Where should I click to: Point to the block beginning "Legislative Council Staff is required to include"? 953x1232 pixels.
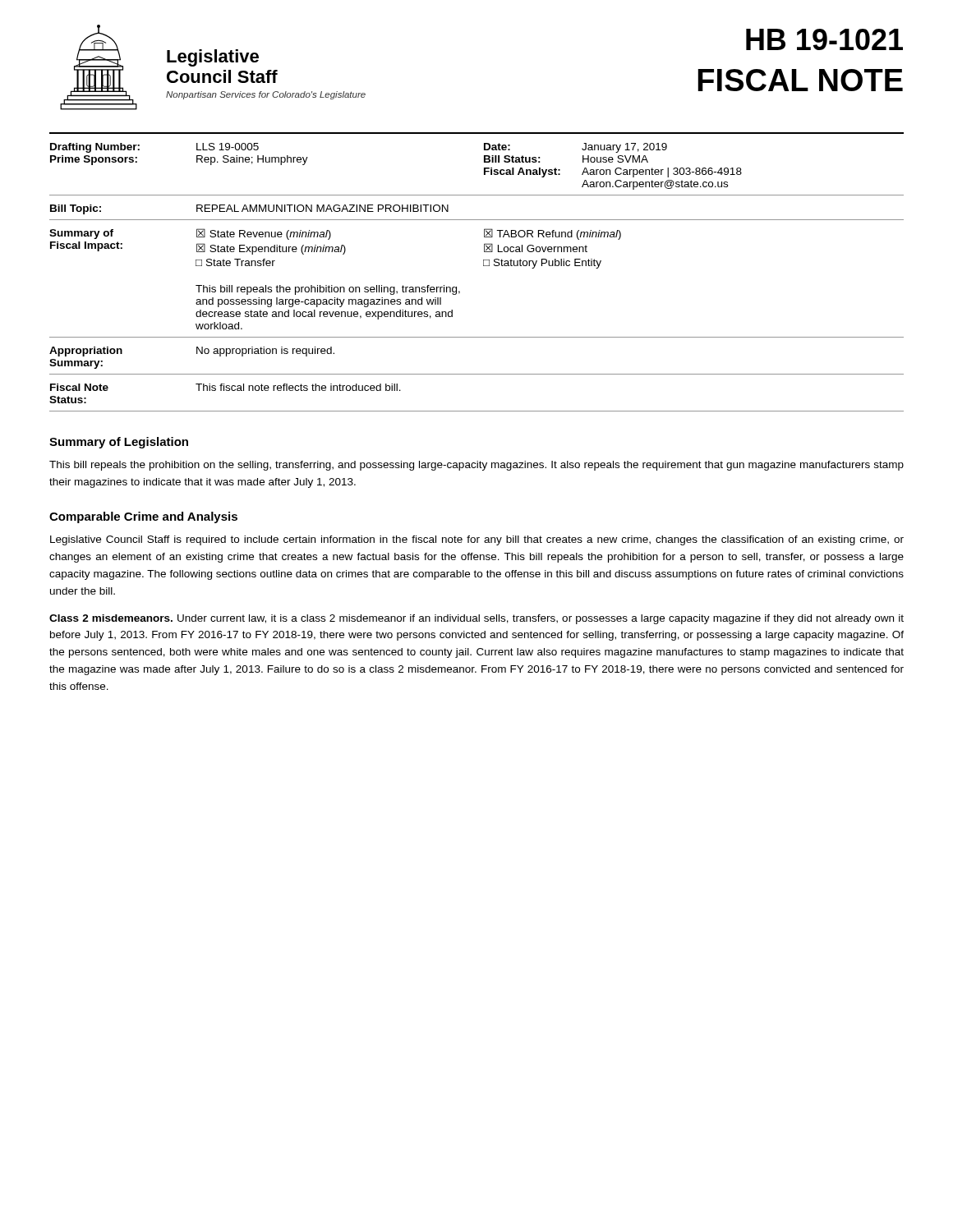(476, 565)
